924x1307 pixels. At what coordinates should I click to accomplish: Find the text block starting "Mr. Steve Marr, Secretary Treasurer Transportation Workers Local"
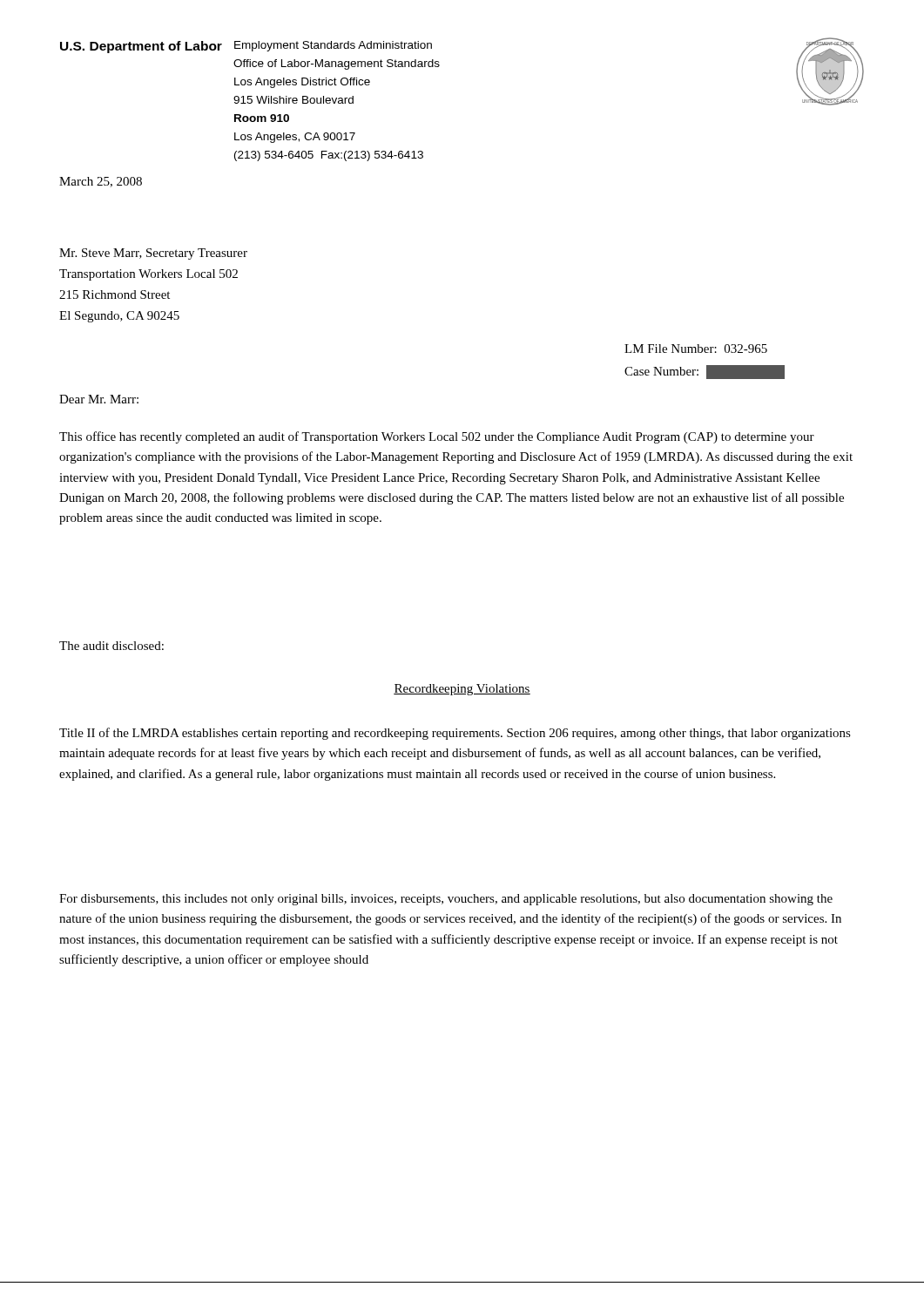click(153, 284)
